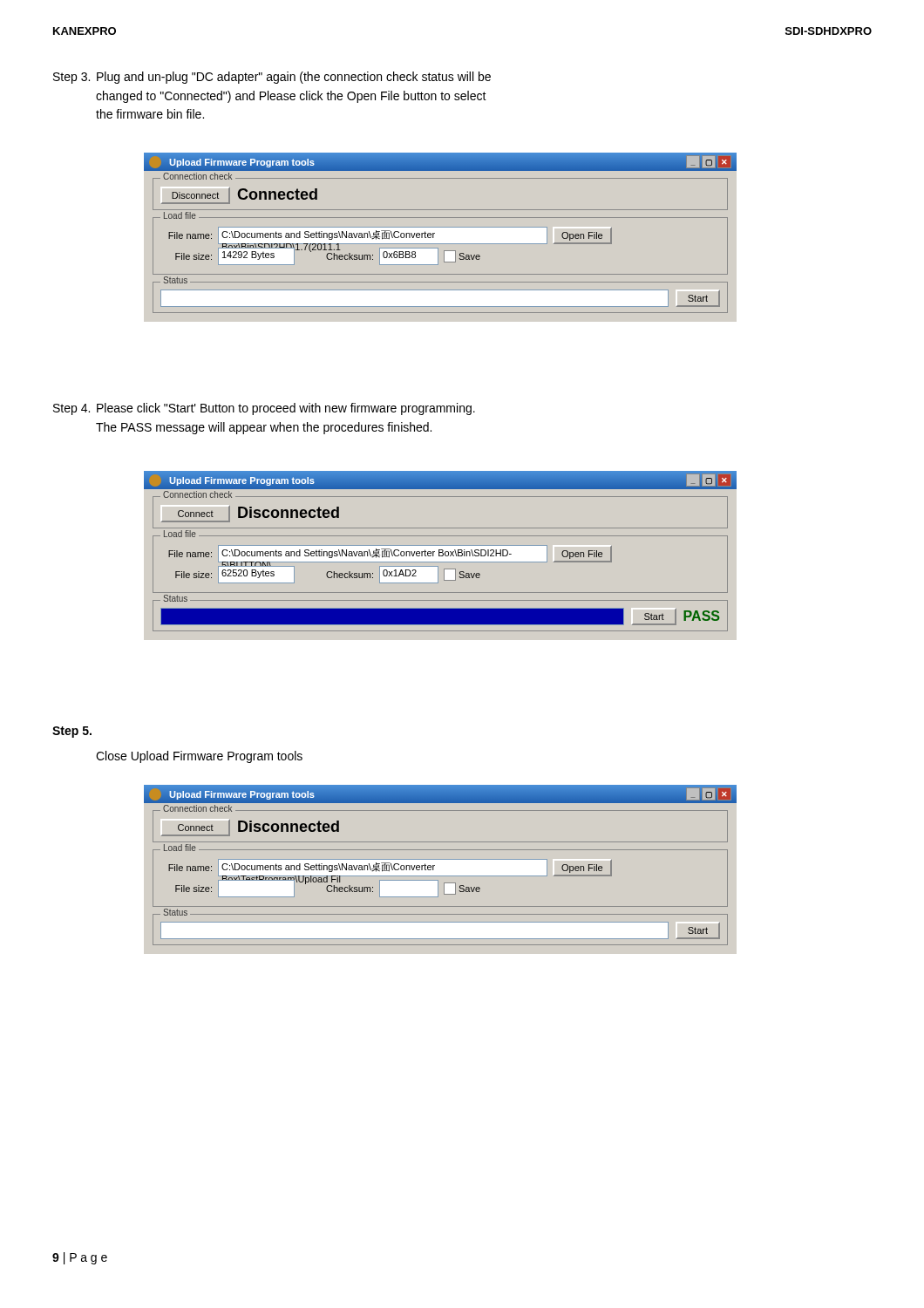Point to the block beginning "Plug and un-plug "DC"

pyautogui.click(x=294, y=96)
